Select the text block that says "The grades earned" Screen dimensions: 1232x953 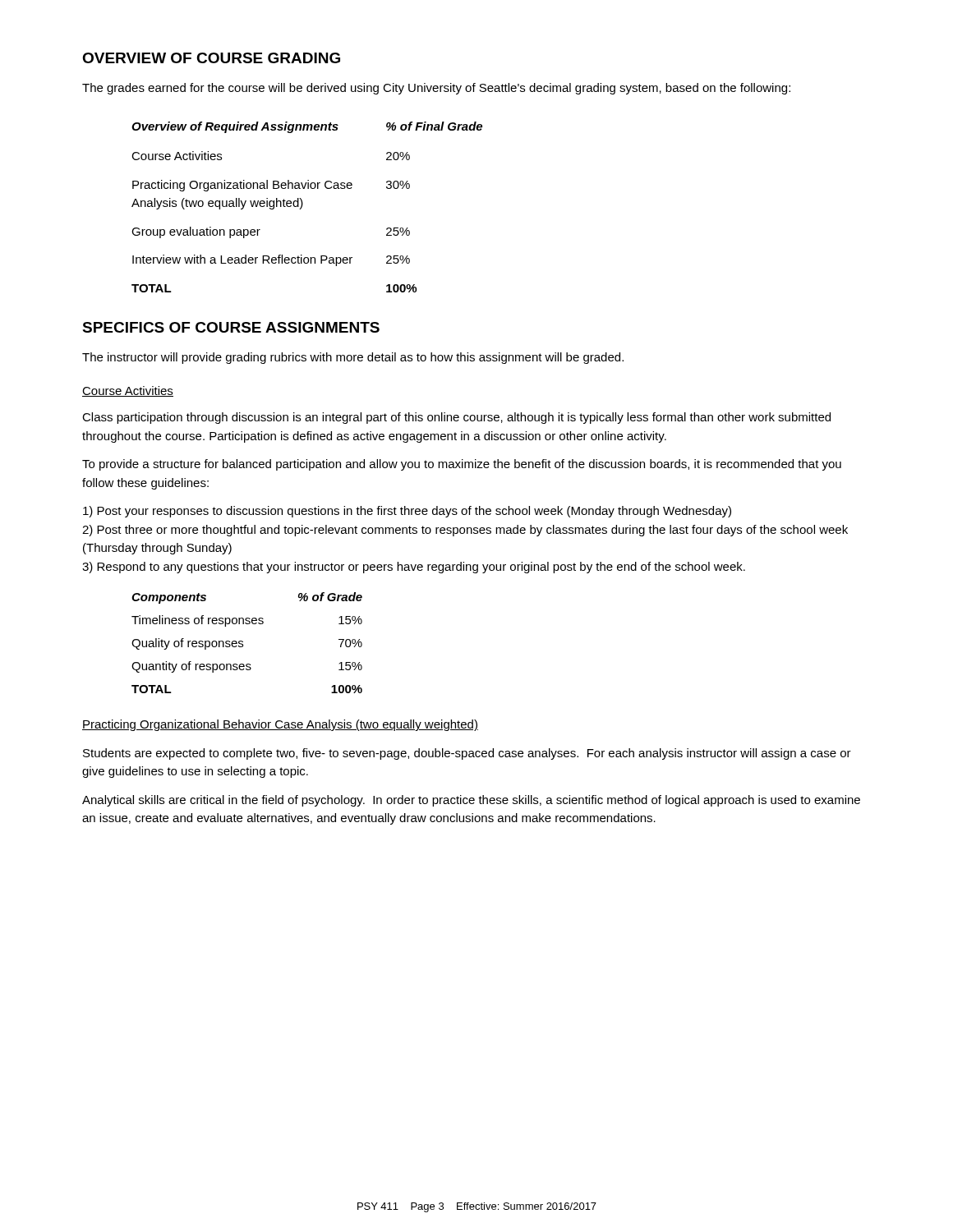coord(476,88)
